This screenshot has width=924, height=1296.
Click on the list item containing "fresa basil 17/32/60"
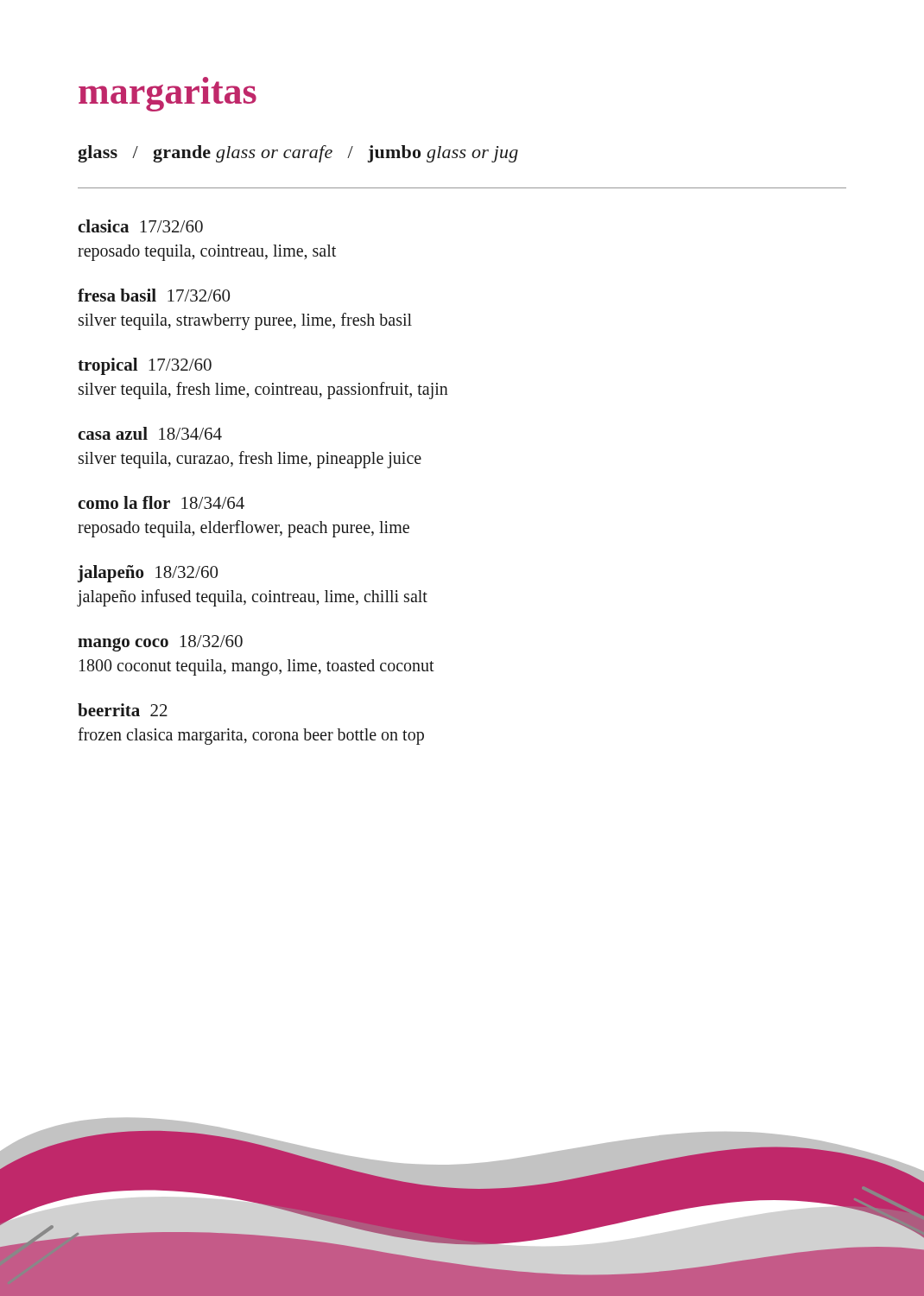click(154, 295)
